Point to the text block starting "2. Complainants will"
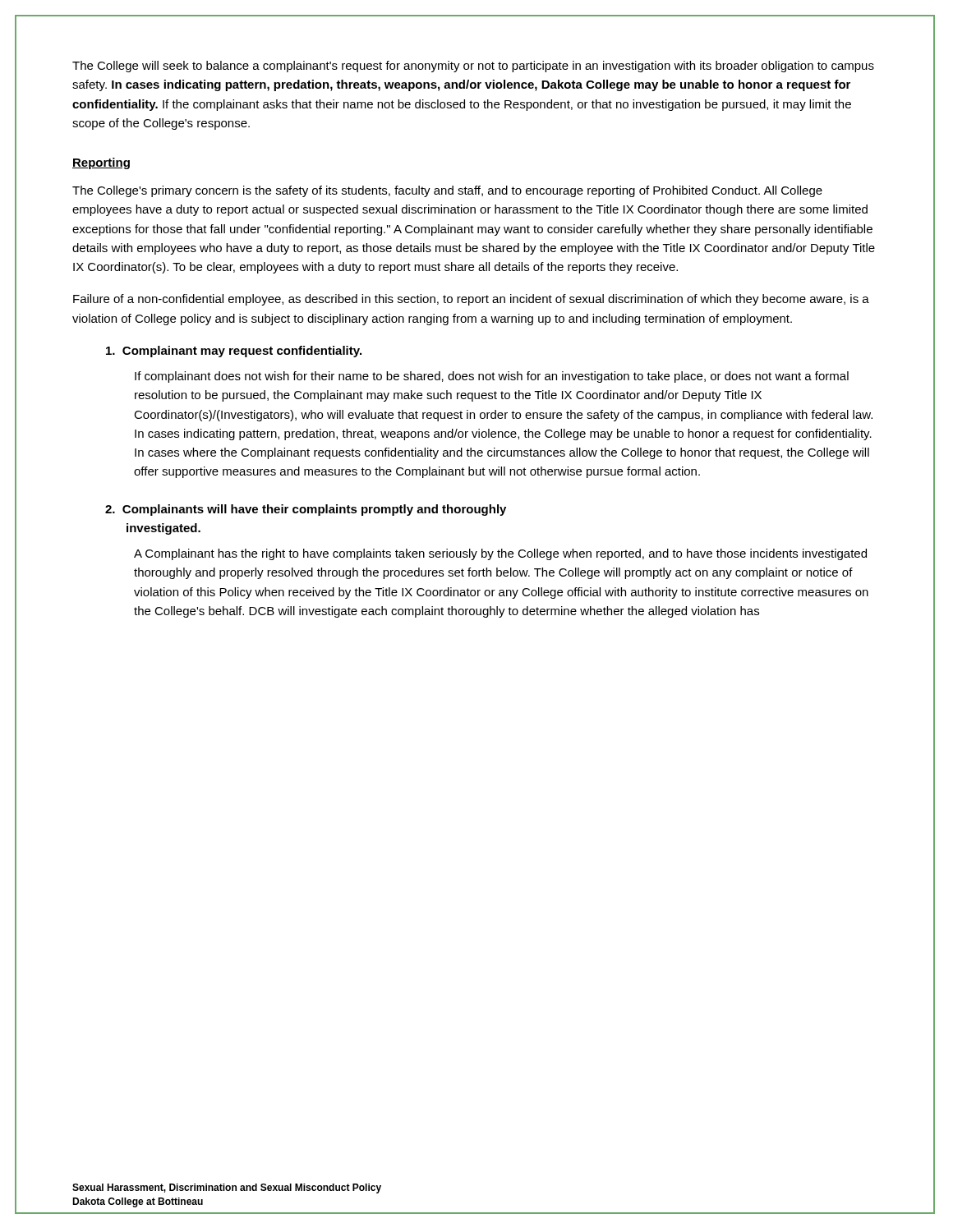The height and width of the screenshot is (1232, 953). click(x=491, y=560)
